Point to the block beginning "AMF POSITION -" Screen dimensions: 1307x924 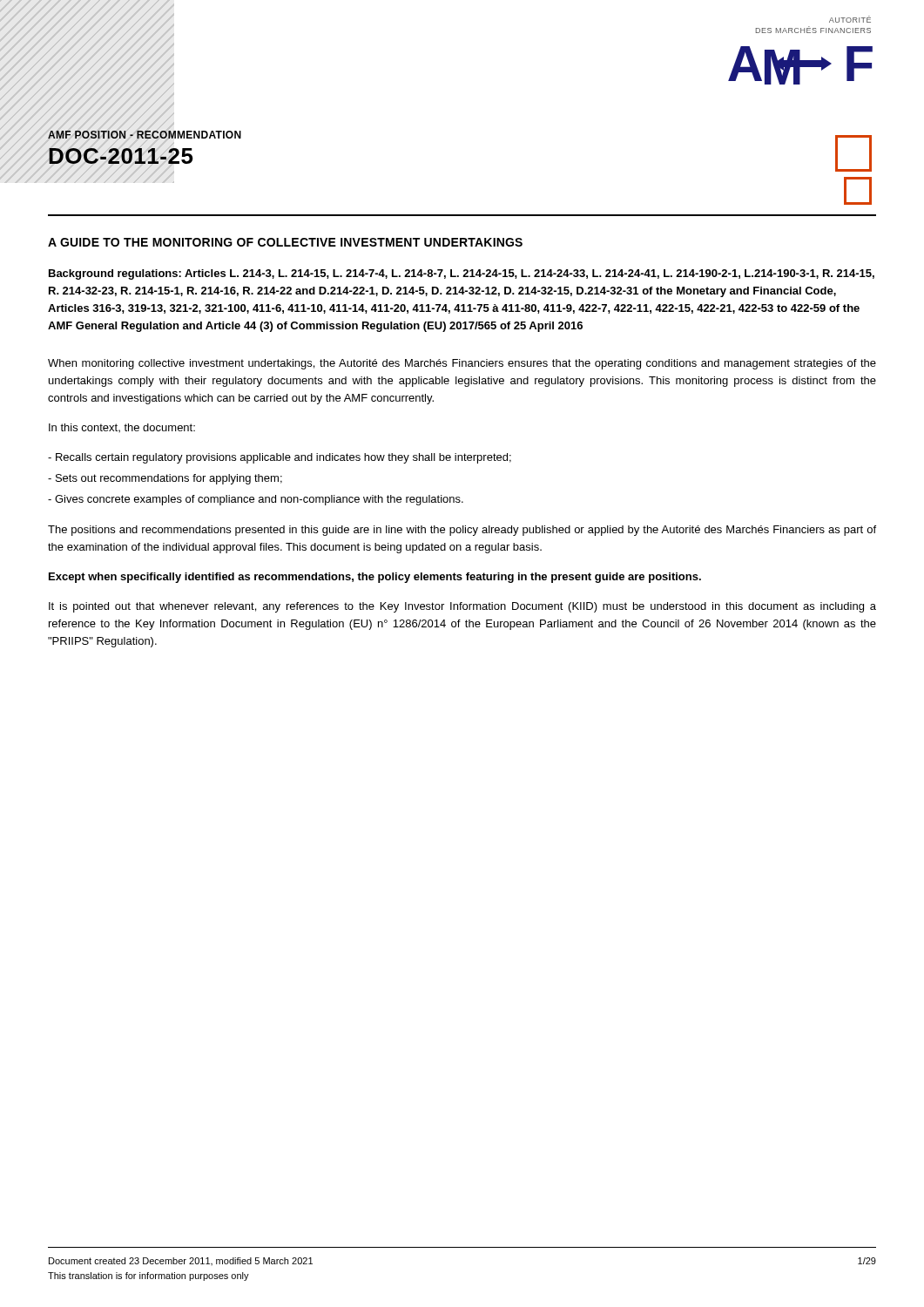145,149
